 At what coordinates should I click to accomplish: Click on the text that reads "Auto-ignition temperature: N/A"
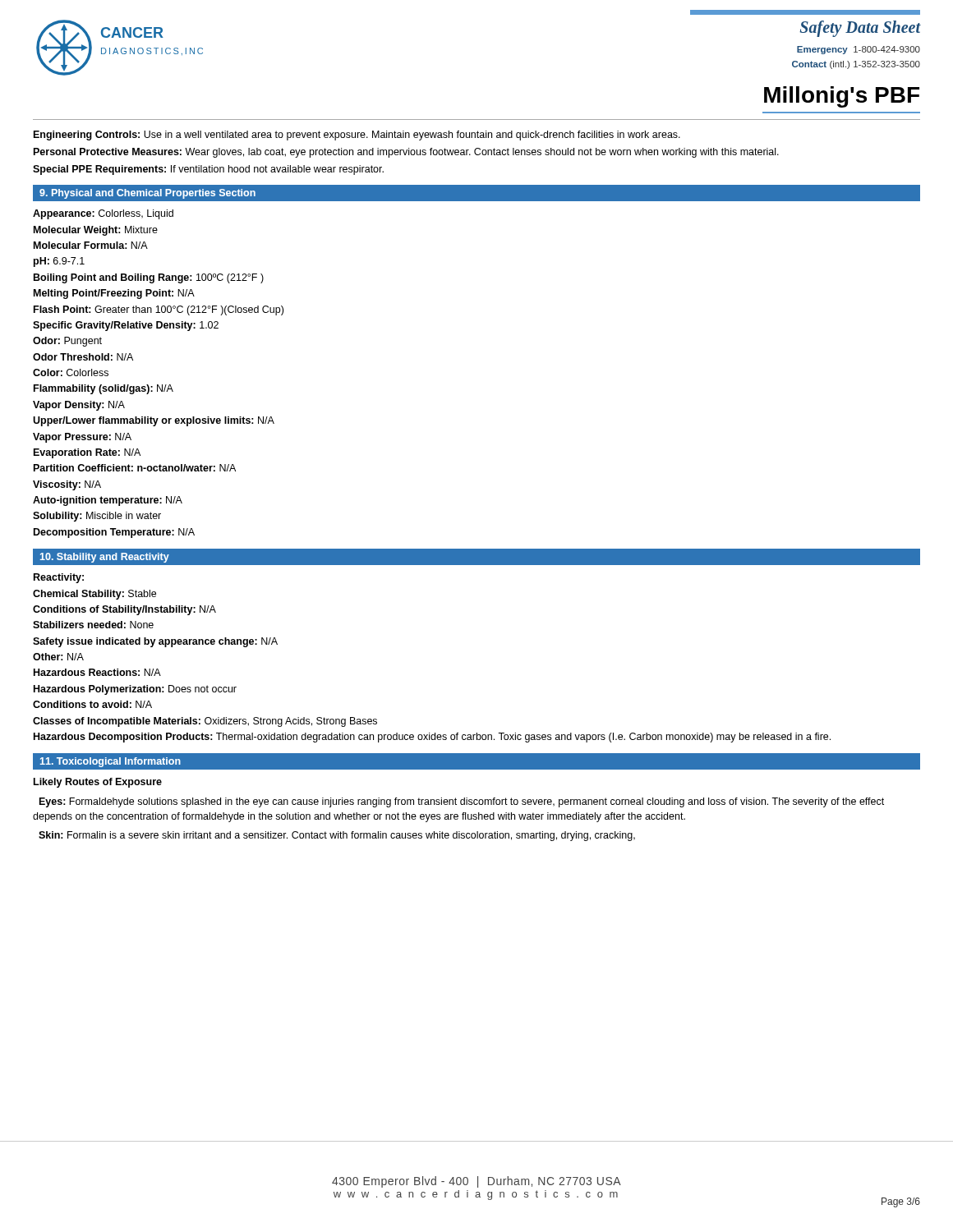108,500
